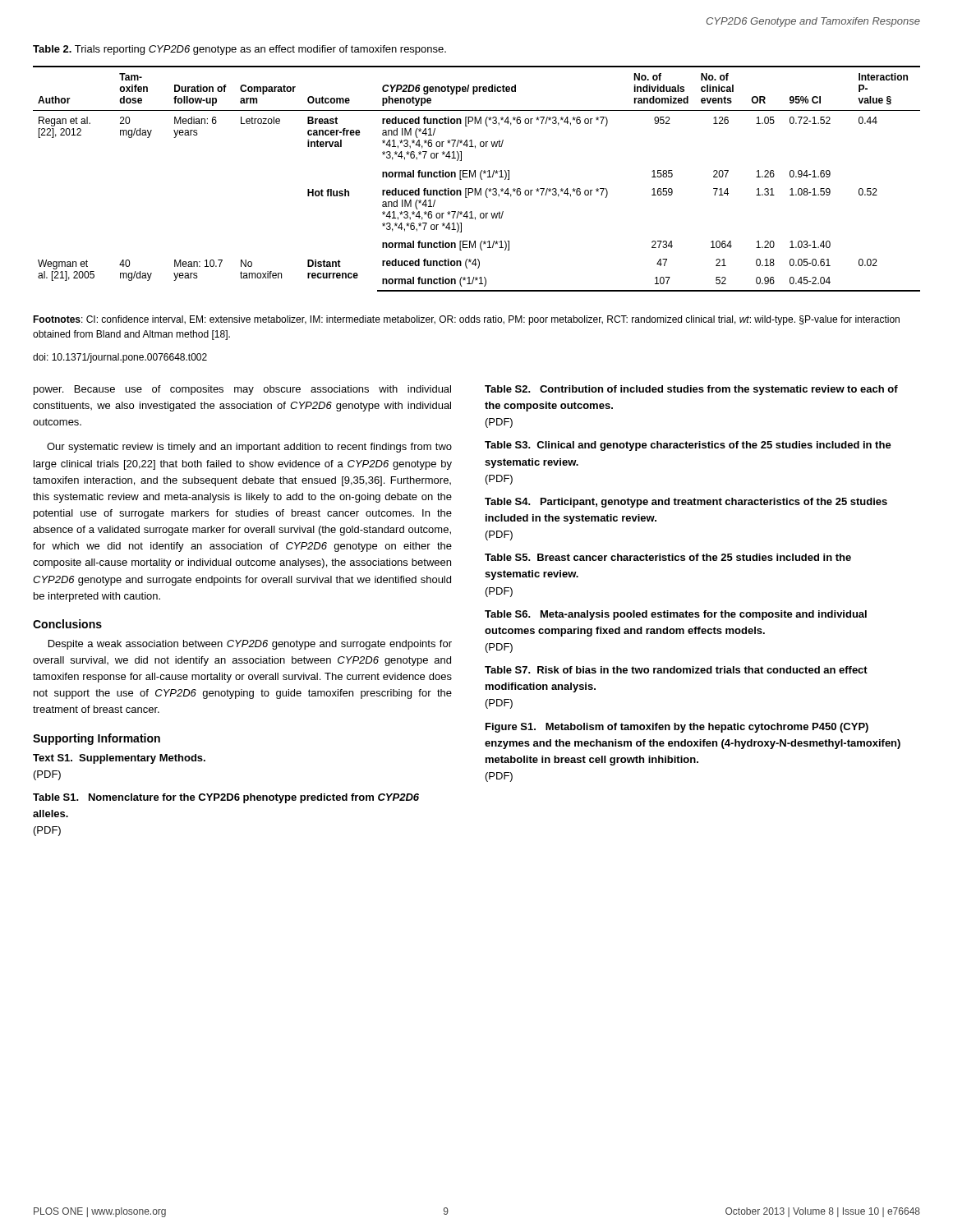953x1232 pixels.
Task: Navigate to the text starting "Table S4. Participant, genotype and treatment"
Action: [x=686, y=503]
